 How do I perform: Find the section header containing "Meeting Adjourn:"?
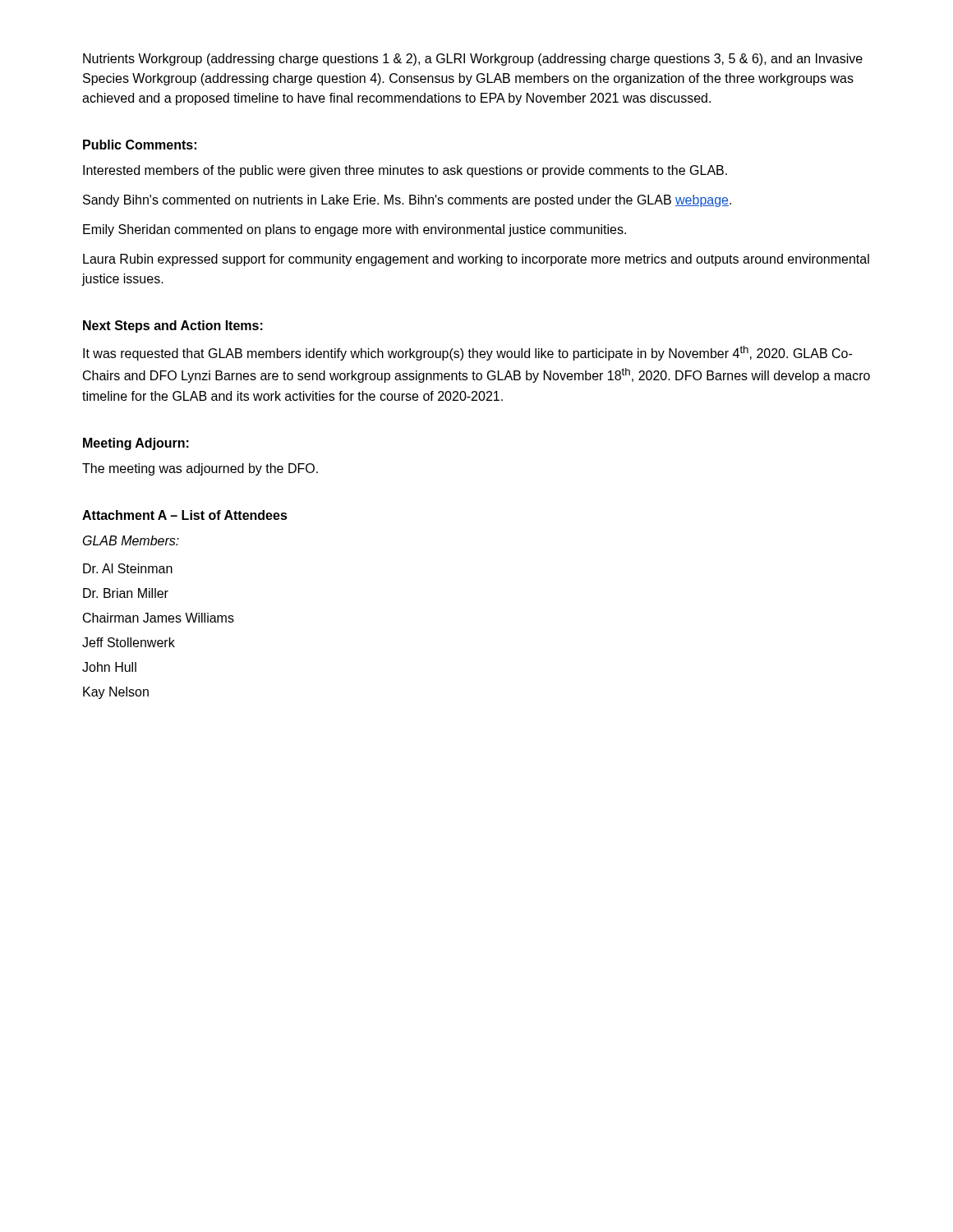136,443
